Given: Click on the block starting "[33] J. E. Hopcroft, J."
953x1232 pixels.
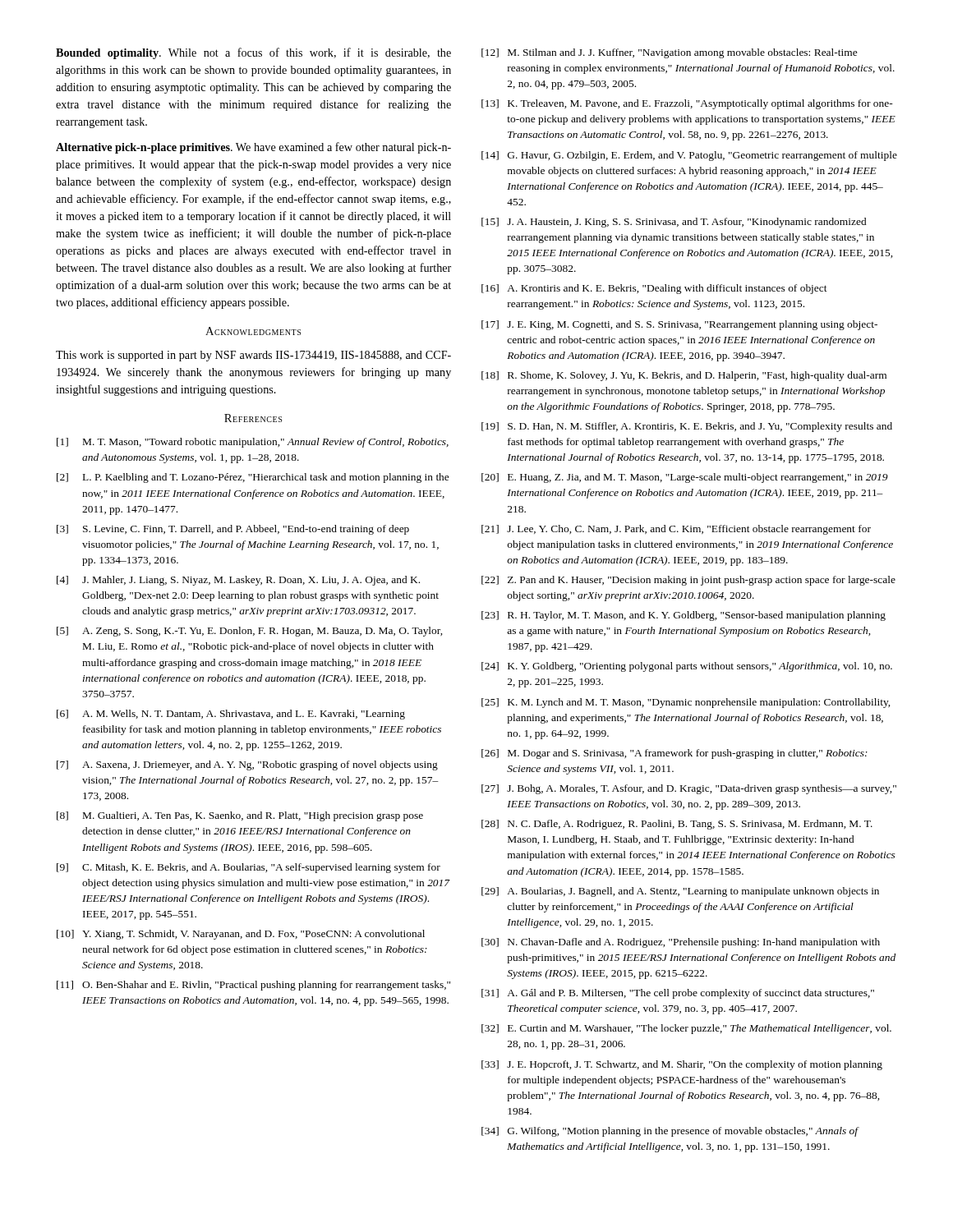Looking at the screenshot, I should tap(689, 1087).
